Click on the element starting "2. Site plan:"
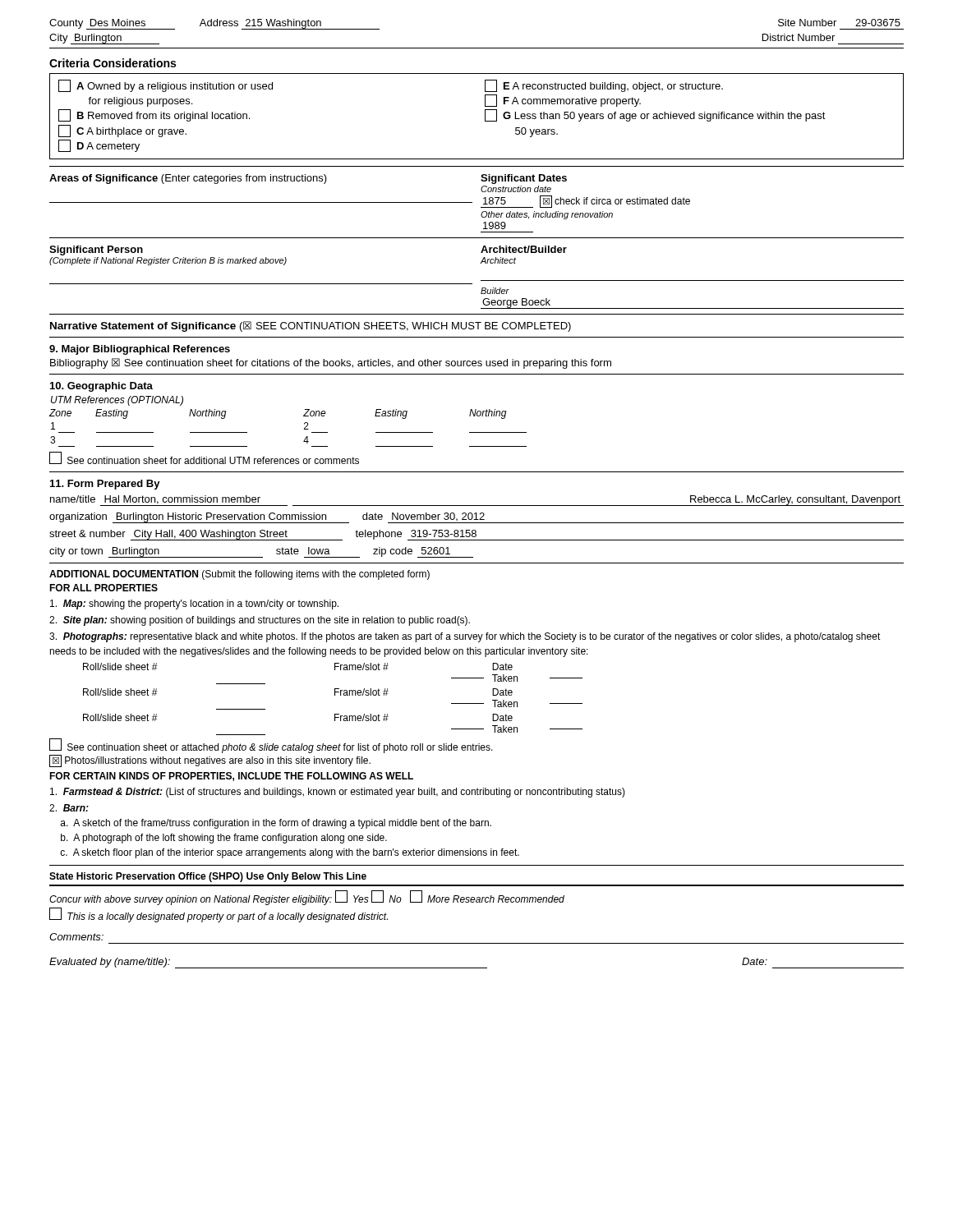Image resolution: width=953 pixels, height=1232 pixels. click(x=260, y=620)
